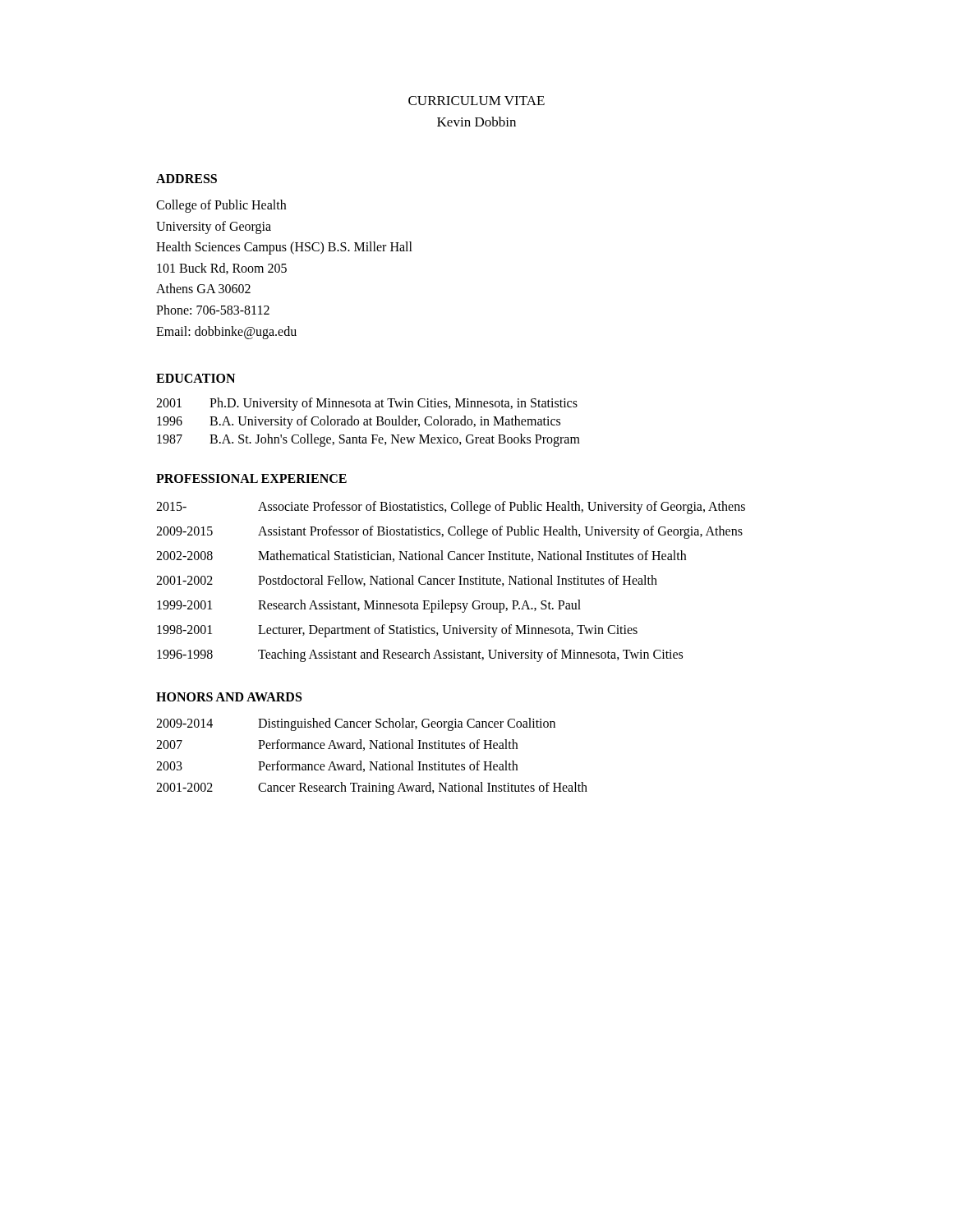Navigate to the element starting "2009-2015 Assistant Professor of Biostatistics, College"
Image resolution: width=953 pixels, height=1232 pixels.
[x=476, y=531]
